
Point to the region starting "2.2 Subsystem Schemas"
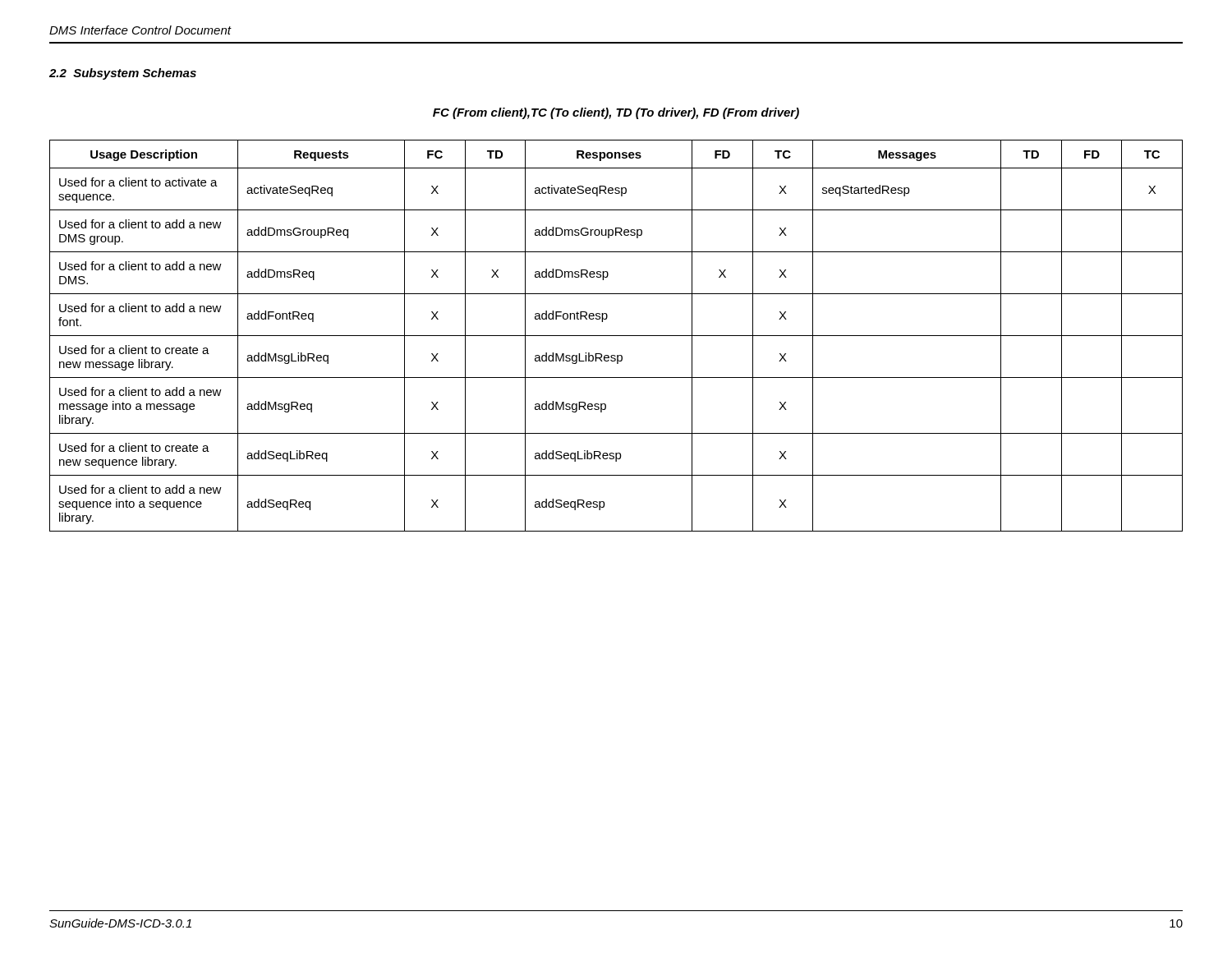tap(123, 73)
